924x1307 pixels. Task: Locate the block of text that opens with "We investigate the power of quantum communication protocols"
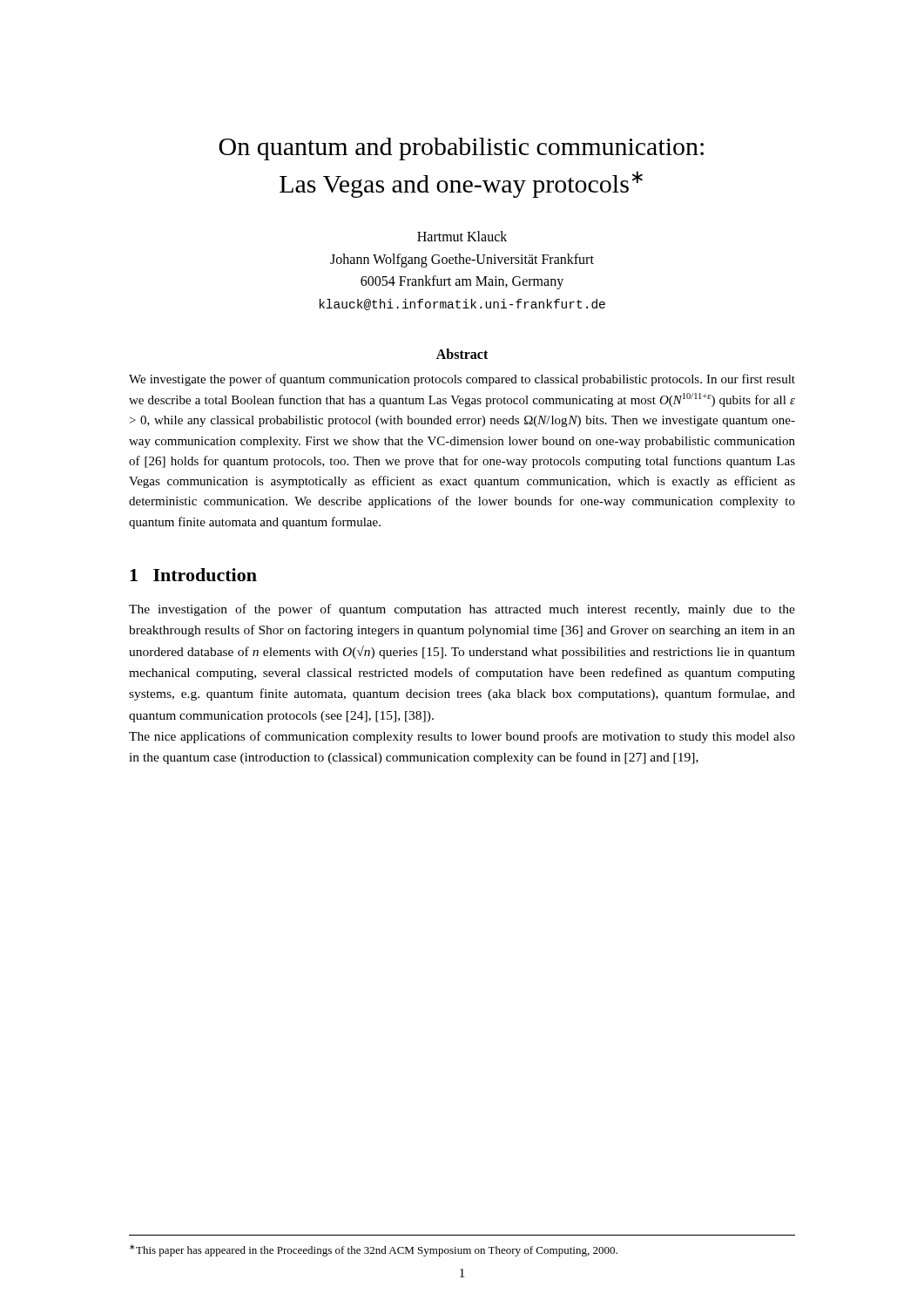[x=462, y=450]
